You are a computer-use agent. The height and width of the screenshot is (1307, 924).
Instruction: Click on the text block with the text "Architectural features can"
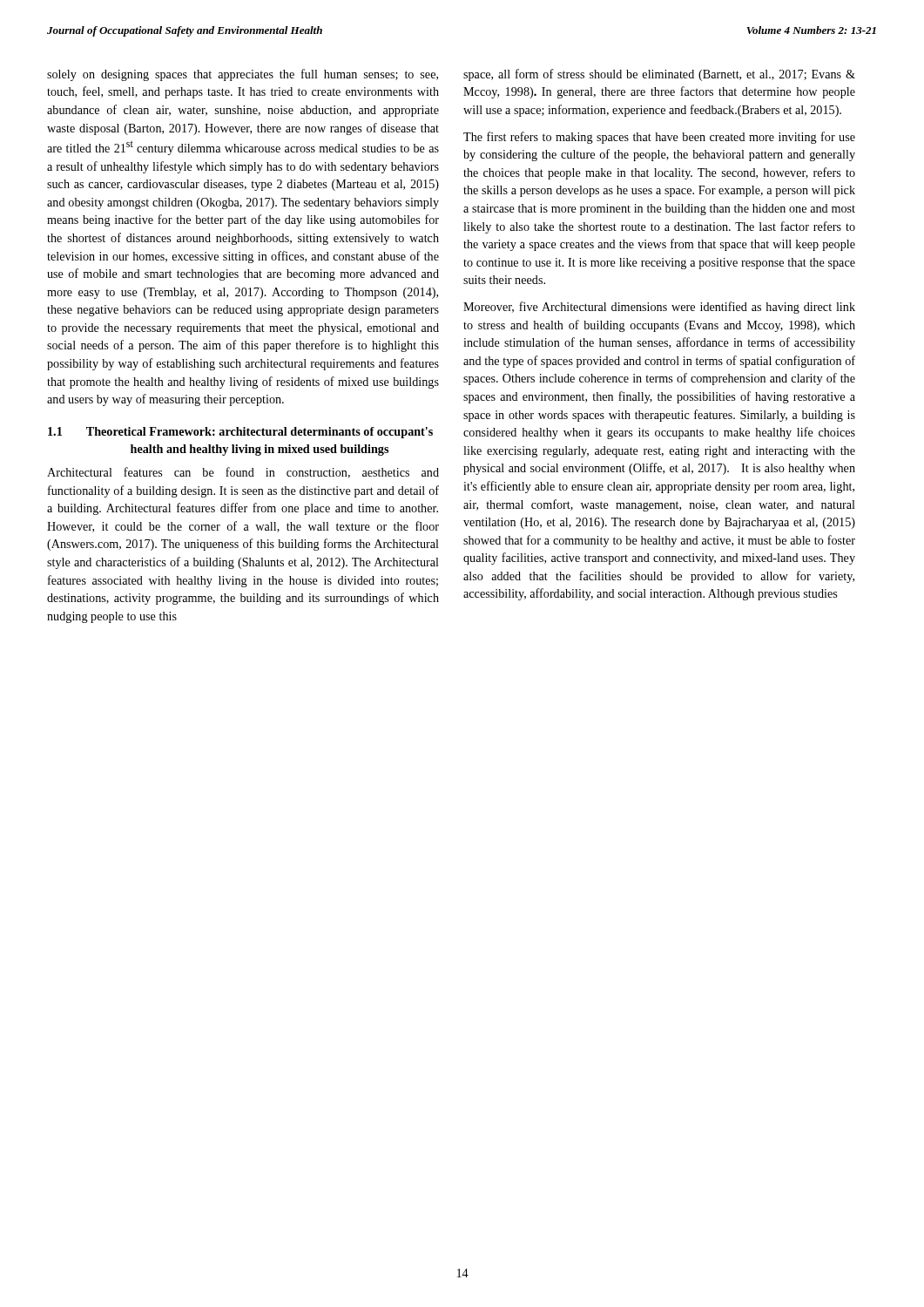(x=243, y=544)
